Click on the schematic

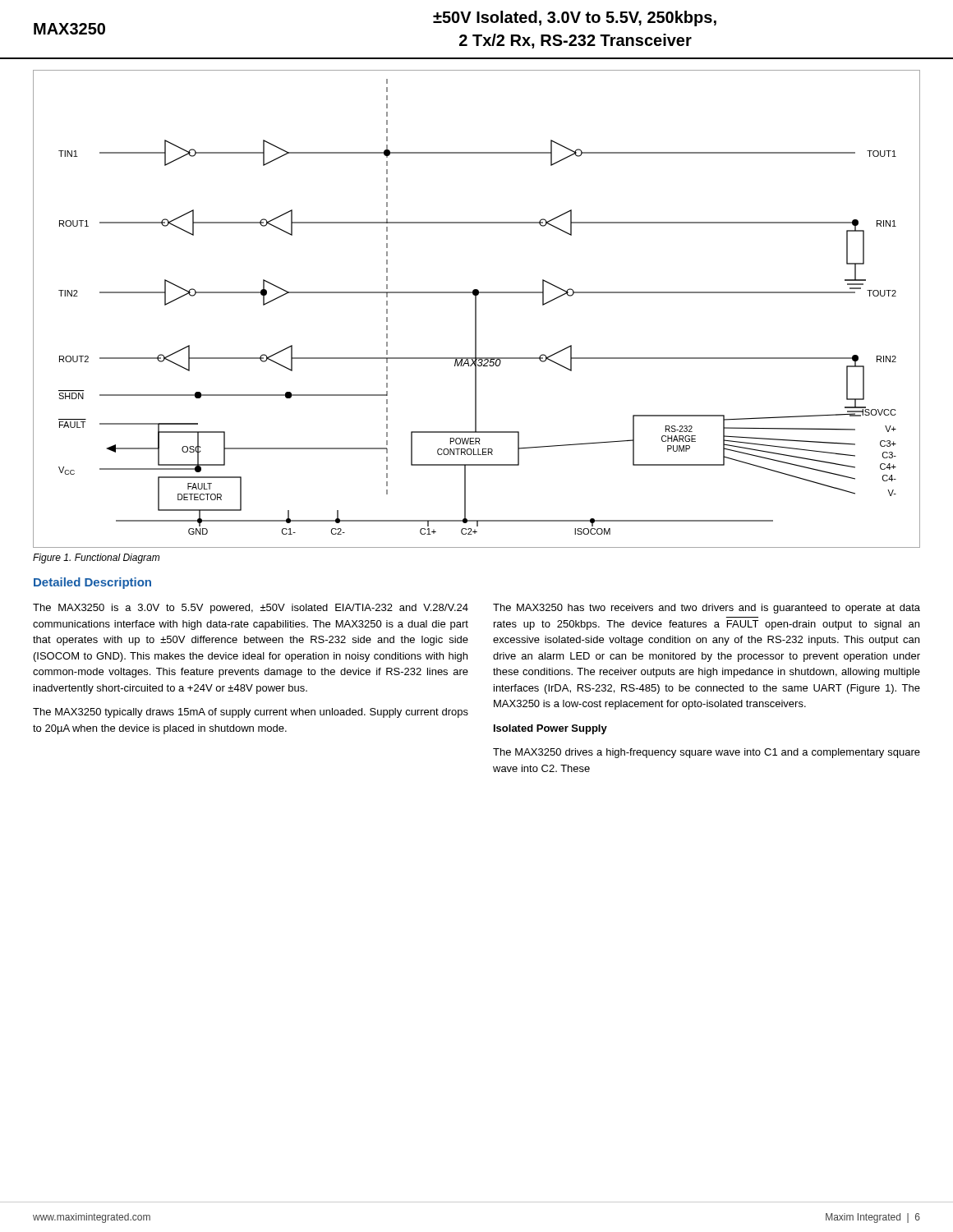click(476, 309)
